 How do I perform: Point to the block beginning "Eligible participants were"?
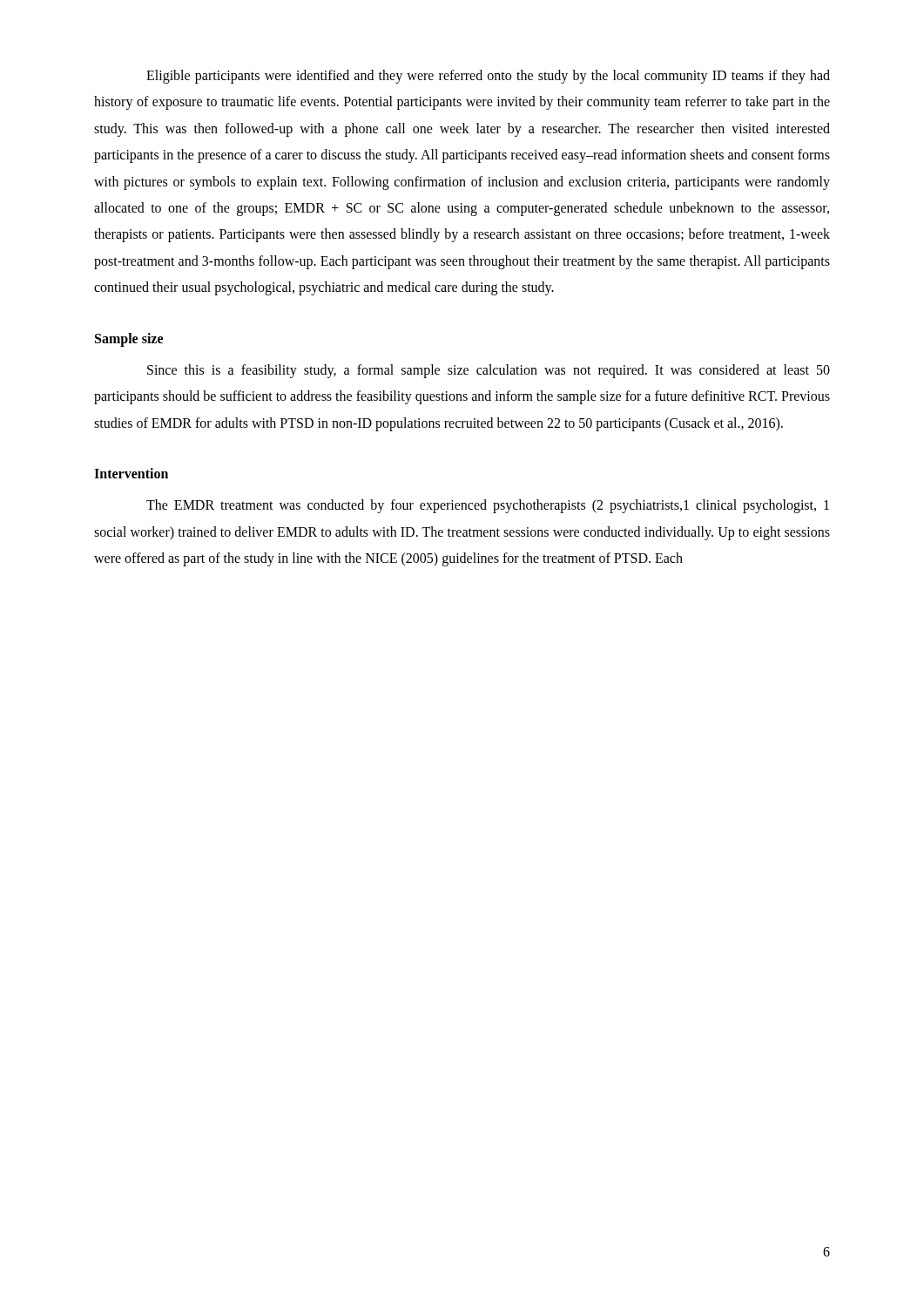click(462, 182)
